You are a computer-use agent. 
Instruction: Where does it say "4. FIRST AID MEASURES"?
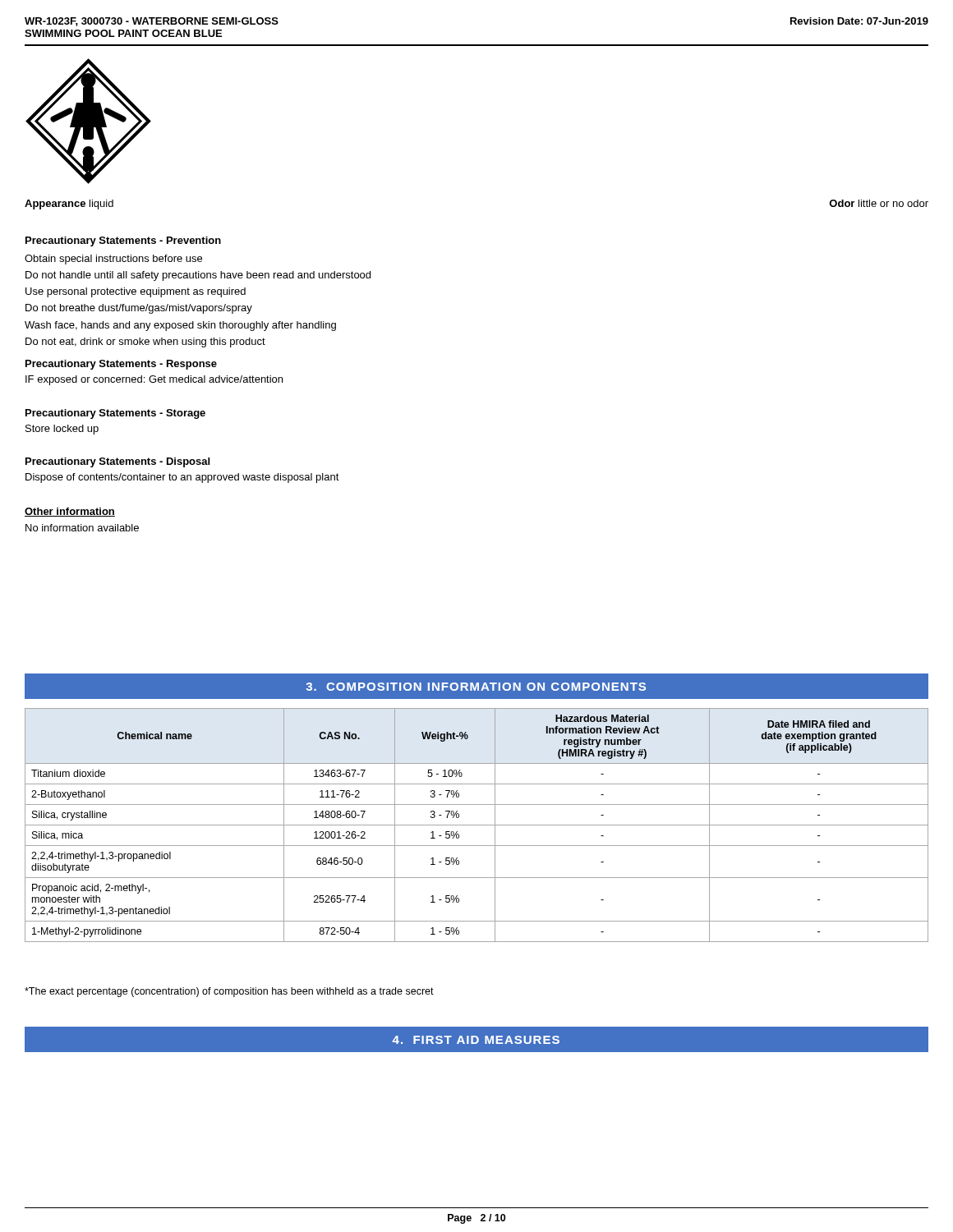pyautogui.click(x=476, y=1039)
